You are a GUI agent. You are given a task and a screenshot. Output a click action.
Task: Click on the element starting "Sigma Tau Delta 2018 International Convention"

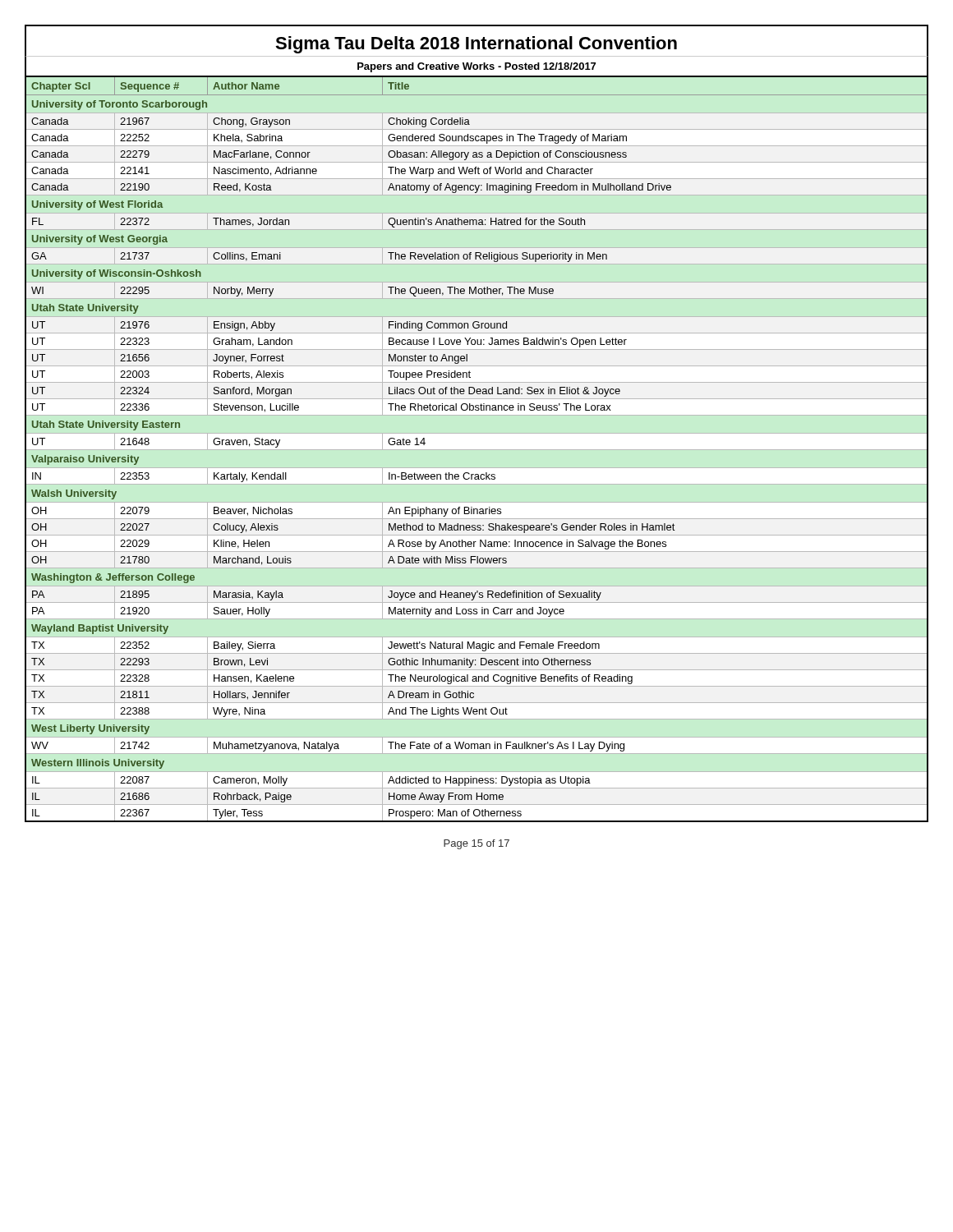coord(476,43)
